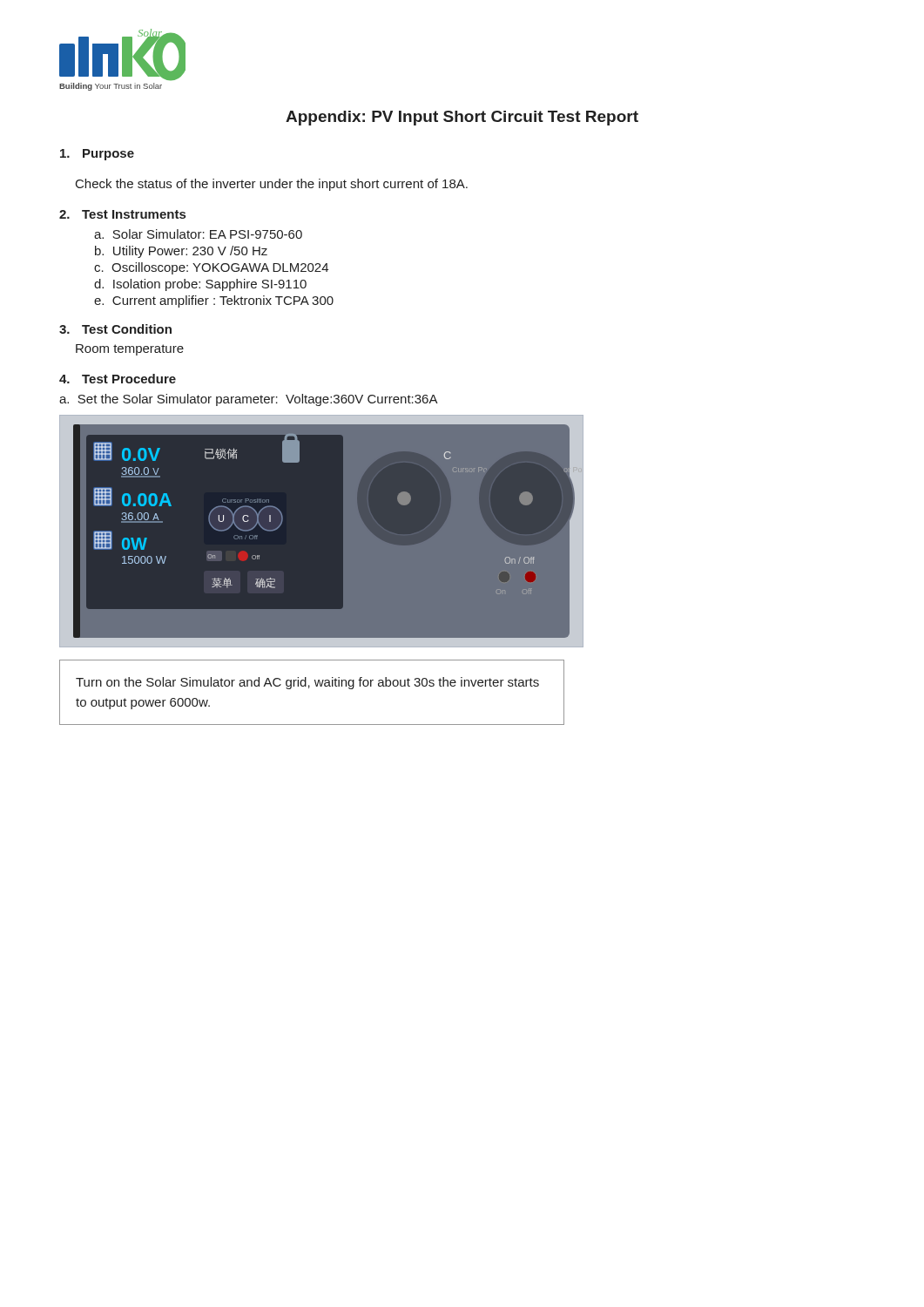Screen dimensions: 1307x924
Task: Click where it says "a. Solar Simulator: EA PSI-9750-60"
Action: click(198, 234)
